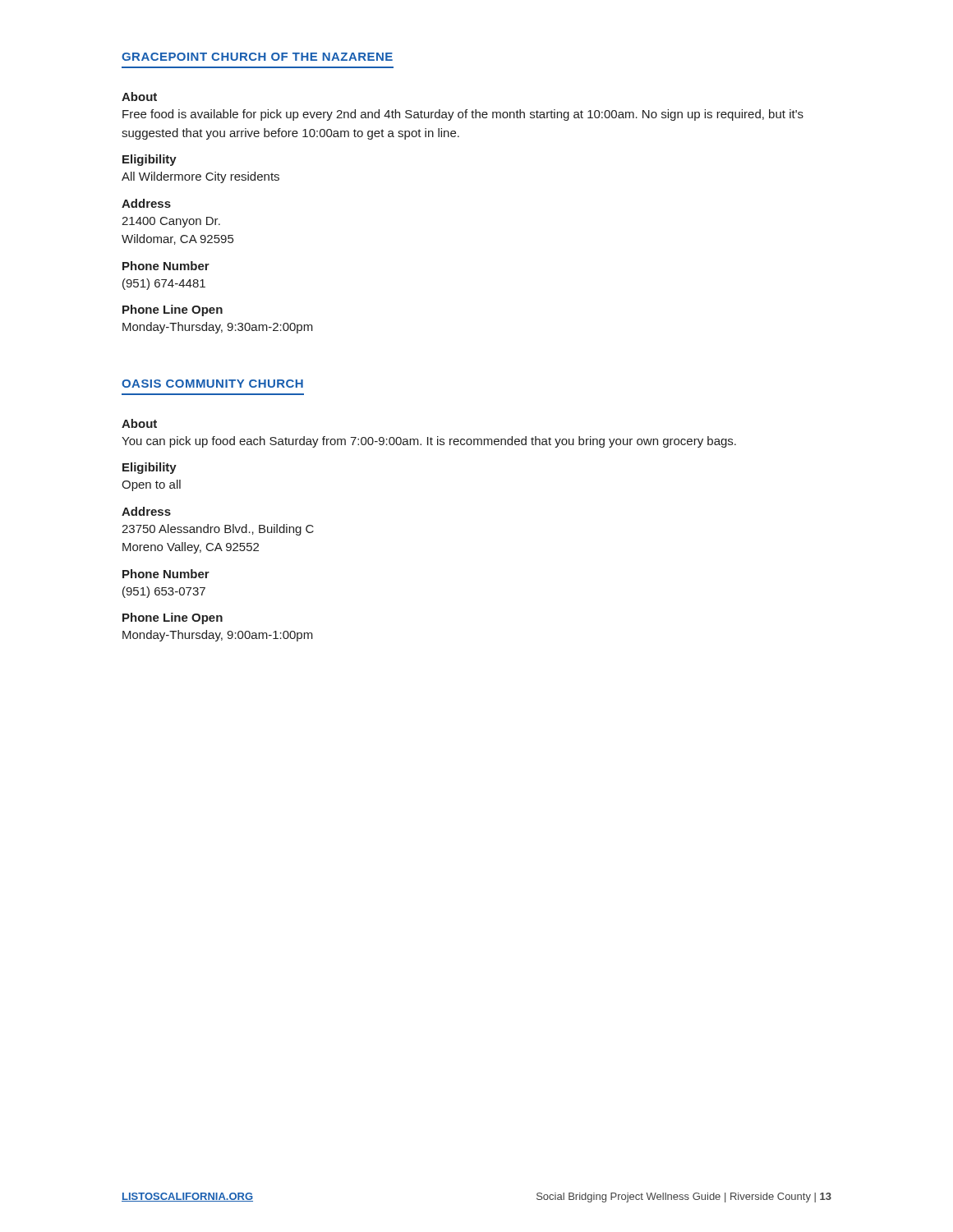Click on the element starting "Address 23750 Alessandro Blvd., Building"
Screen dimensions: 1232x953
[146, 511]
